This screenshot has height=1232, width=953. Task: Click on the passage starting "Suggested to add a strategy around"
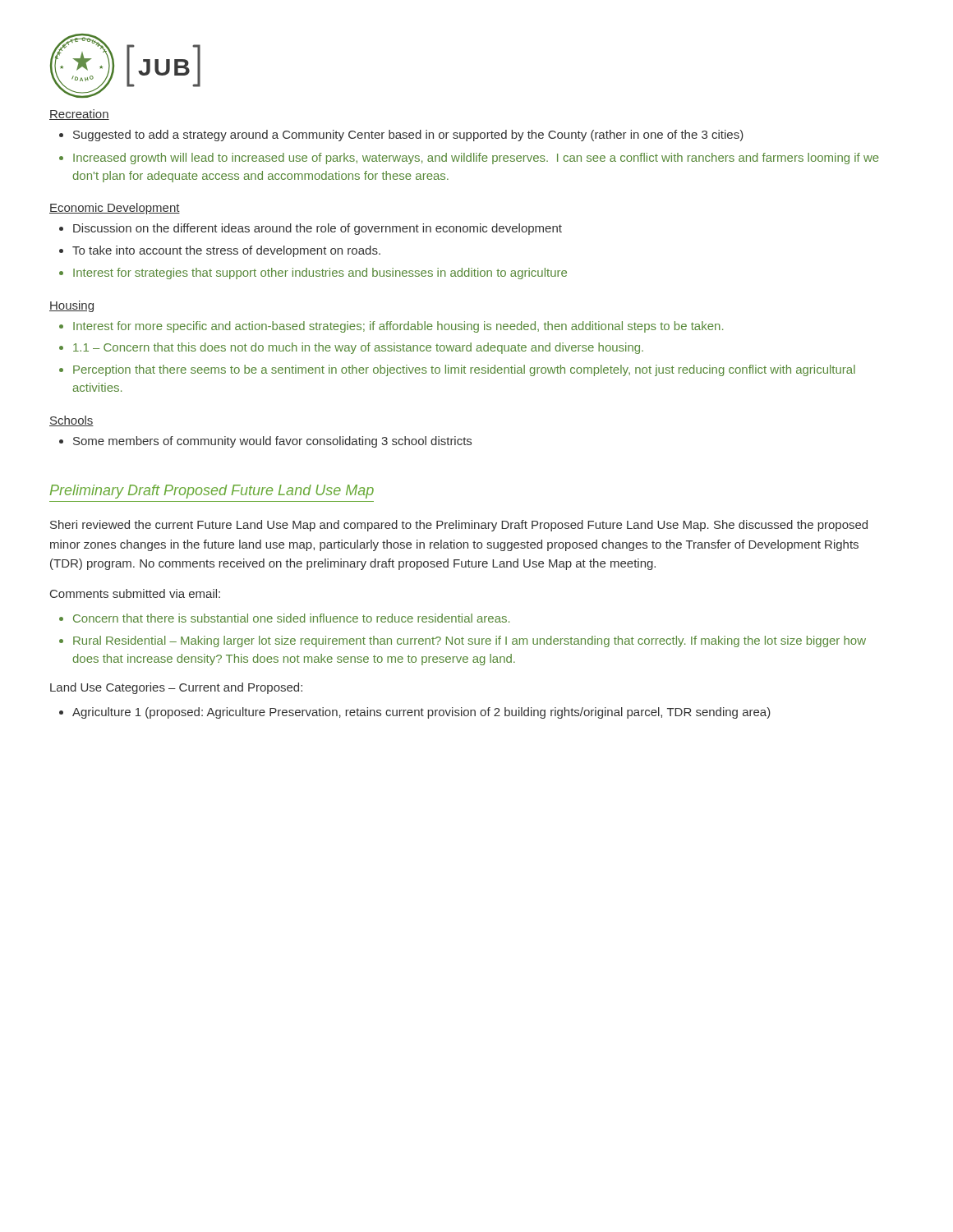tap(468, 135)
